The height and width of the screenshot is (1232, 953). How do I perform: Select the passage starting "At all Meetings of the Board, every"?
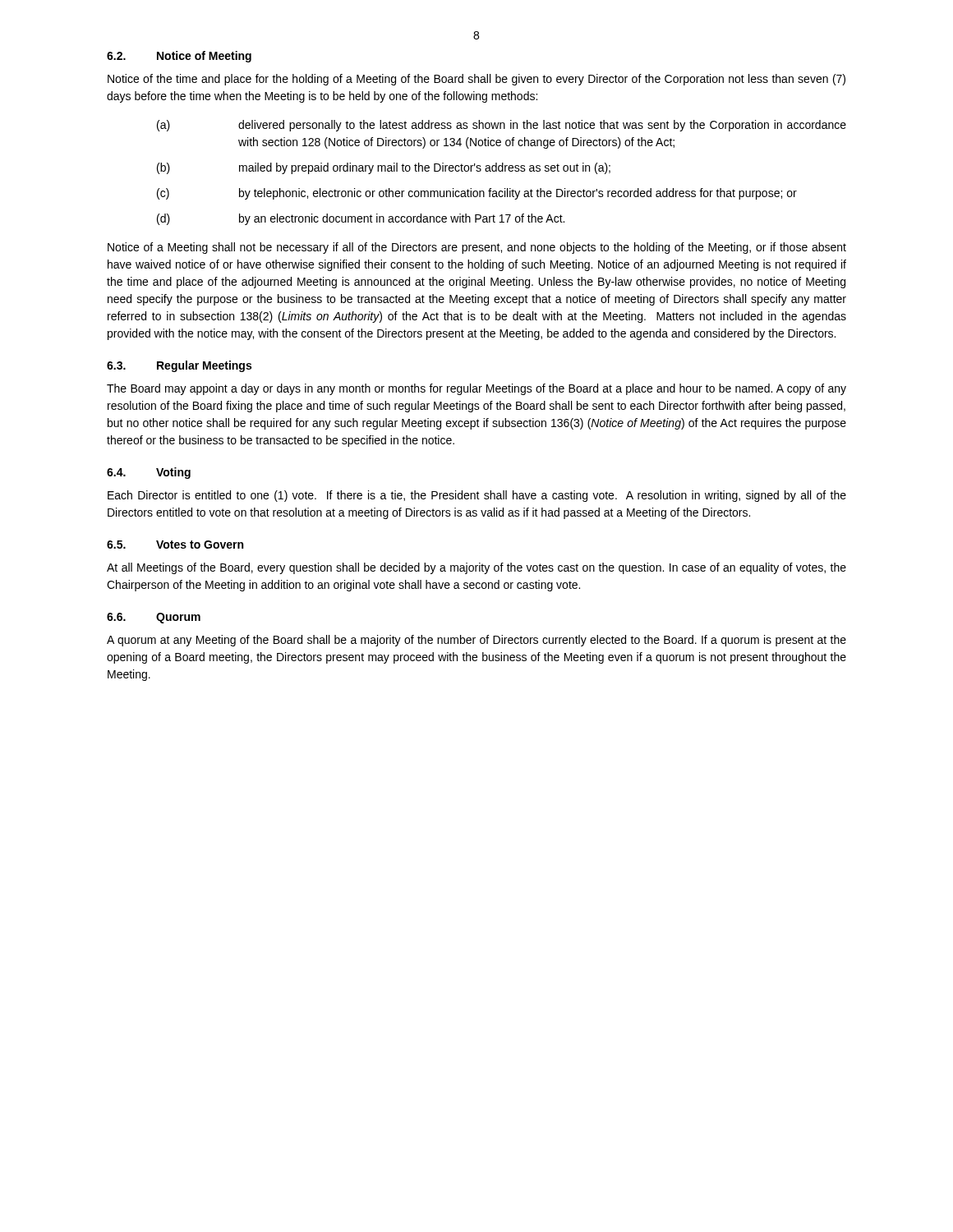click(x=476, y=576)
